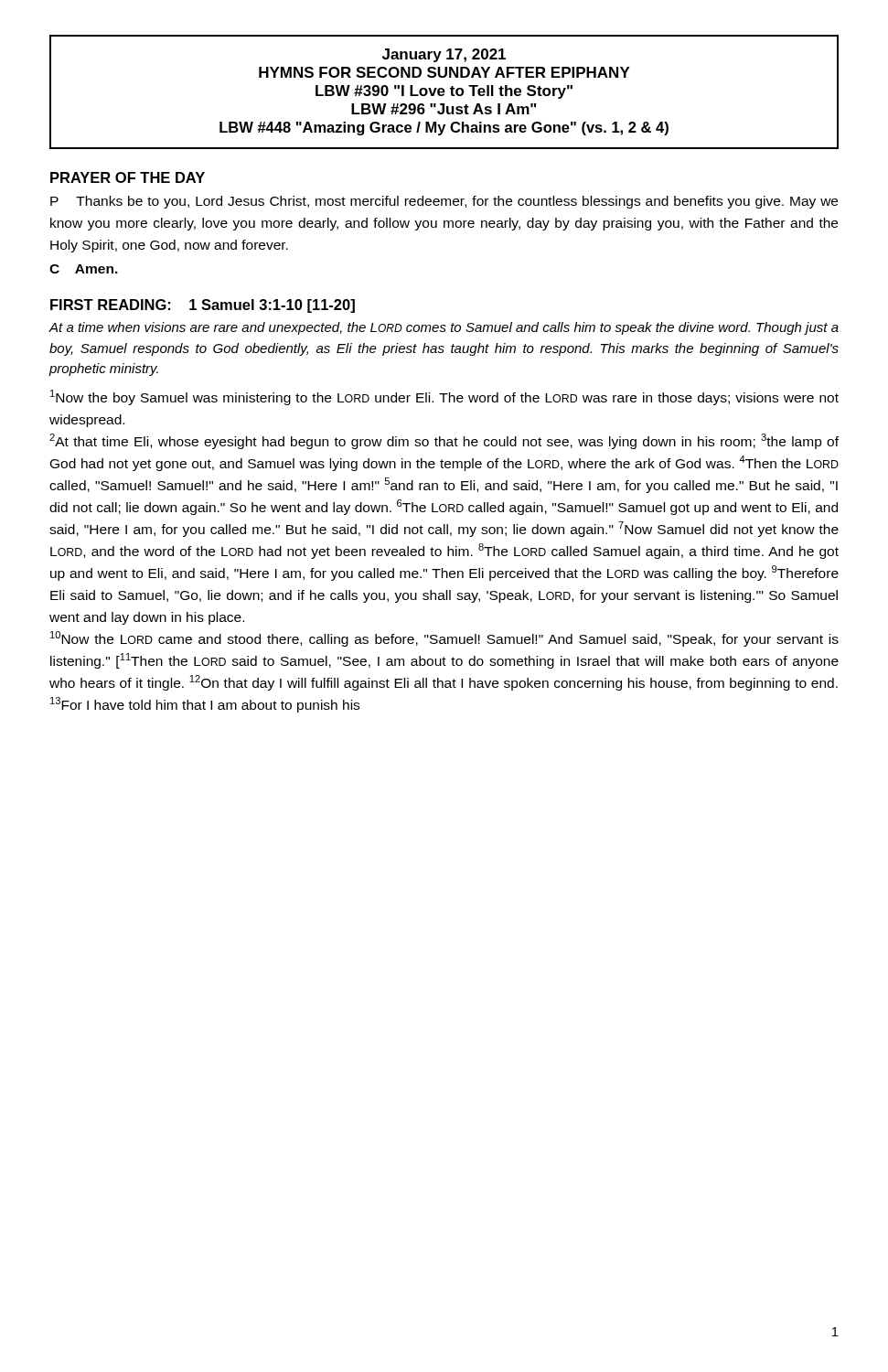Click on the block starting "January 17, 2021 HYMNS"
The height and width of the screenshot is (1372, 888).
(444, 91)
